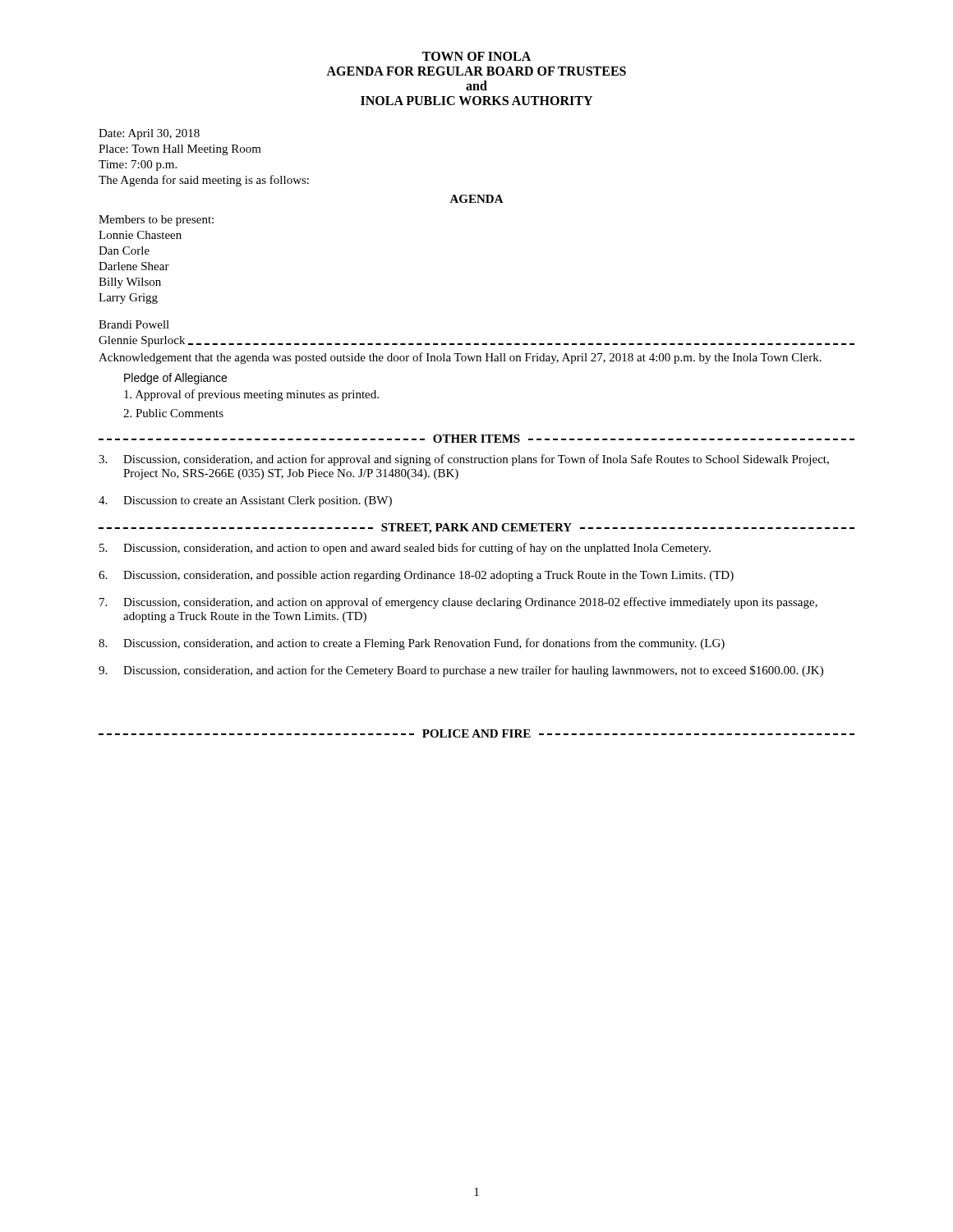Click on the list item that says "3. Discussion, consideration, and action for"
This screenshot has height=1232, width=953.
(x=476, y=466)
